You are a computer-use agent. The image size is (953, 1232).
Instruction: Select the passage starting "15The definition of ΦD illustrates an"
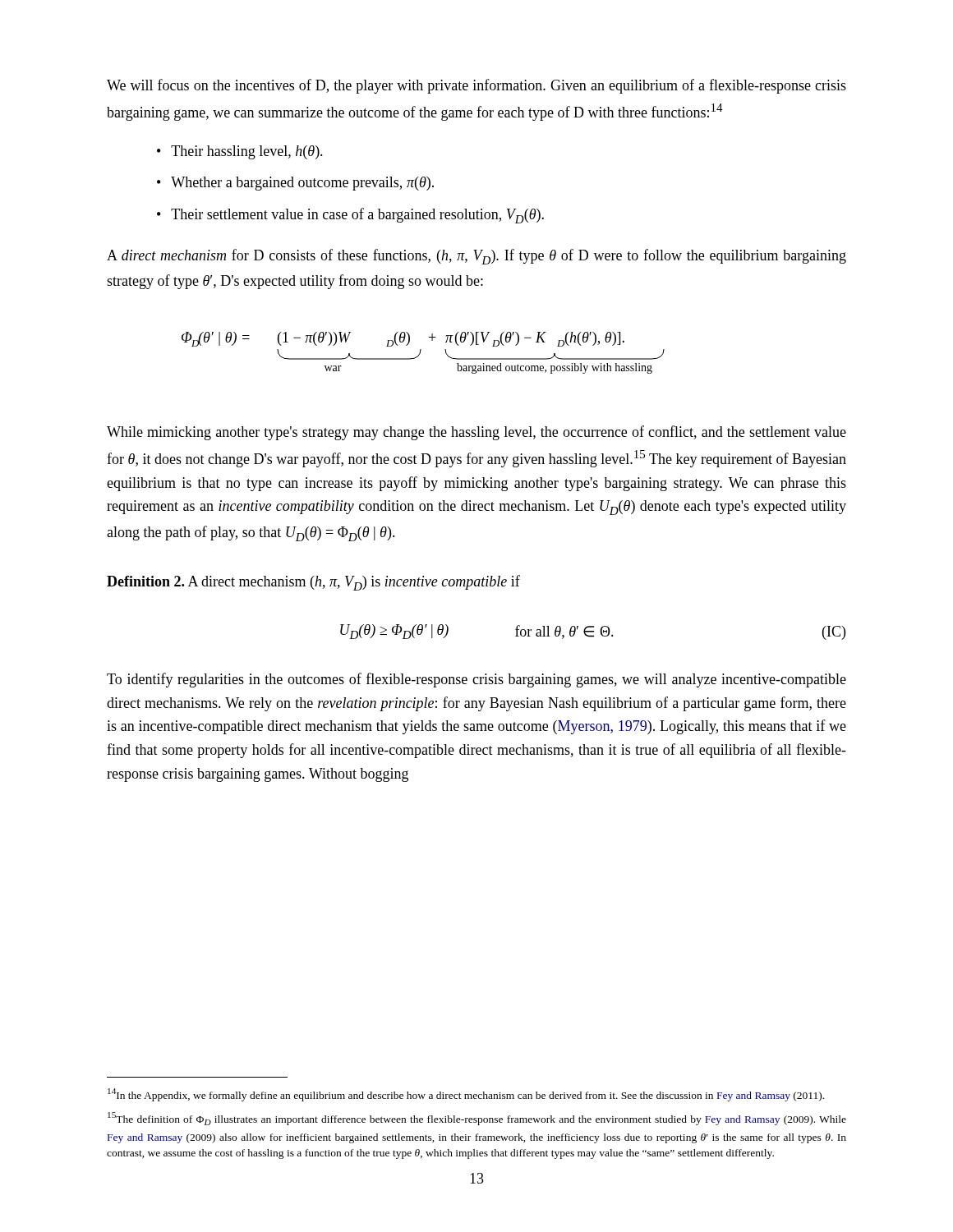click(476, 1135)
